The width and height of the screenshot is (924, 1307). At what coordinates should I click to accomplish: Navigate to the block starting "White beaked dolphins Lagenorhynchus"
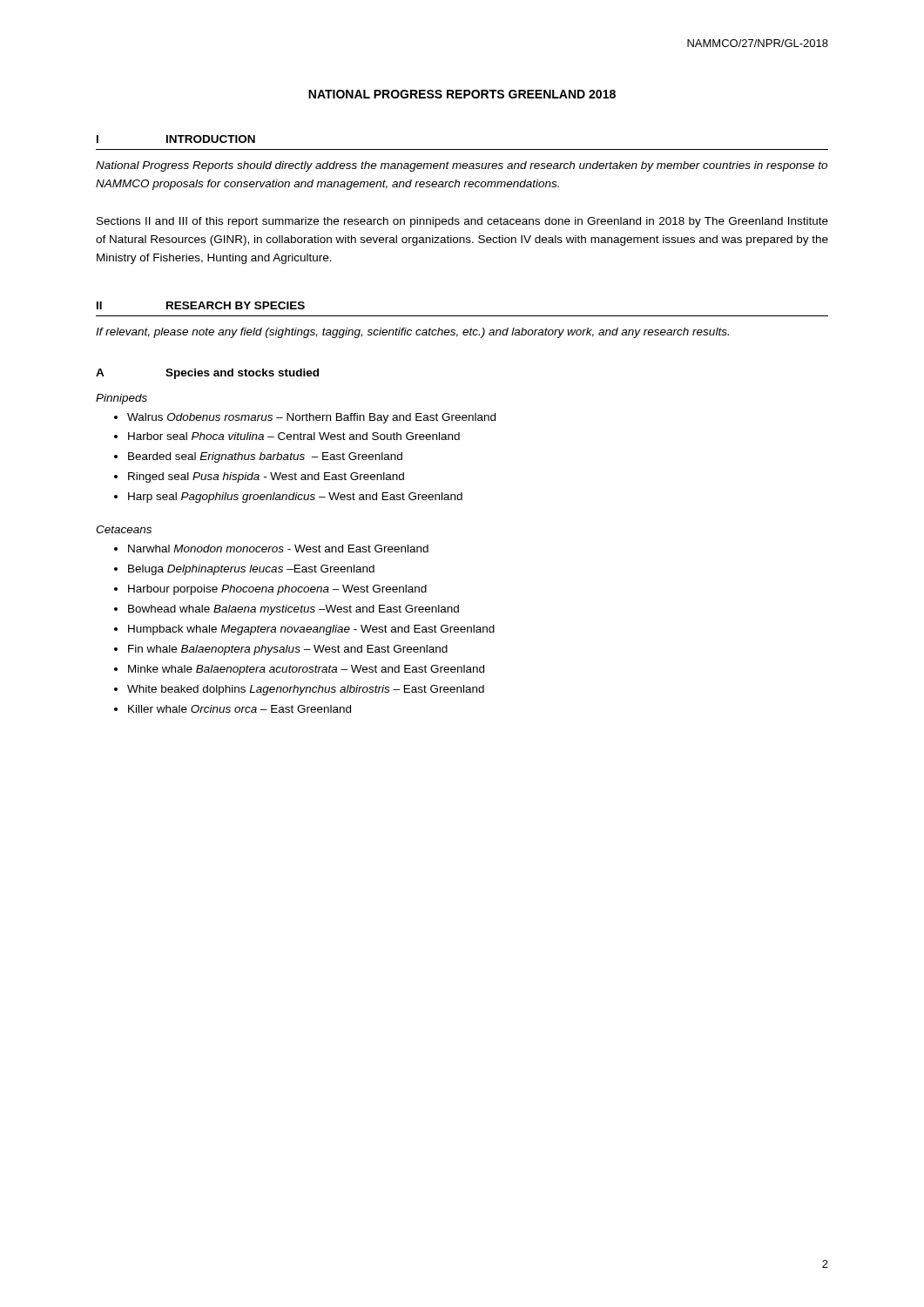click(x=306, y=689)
